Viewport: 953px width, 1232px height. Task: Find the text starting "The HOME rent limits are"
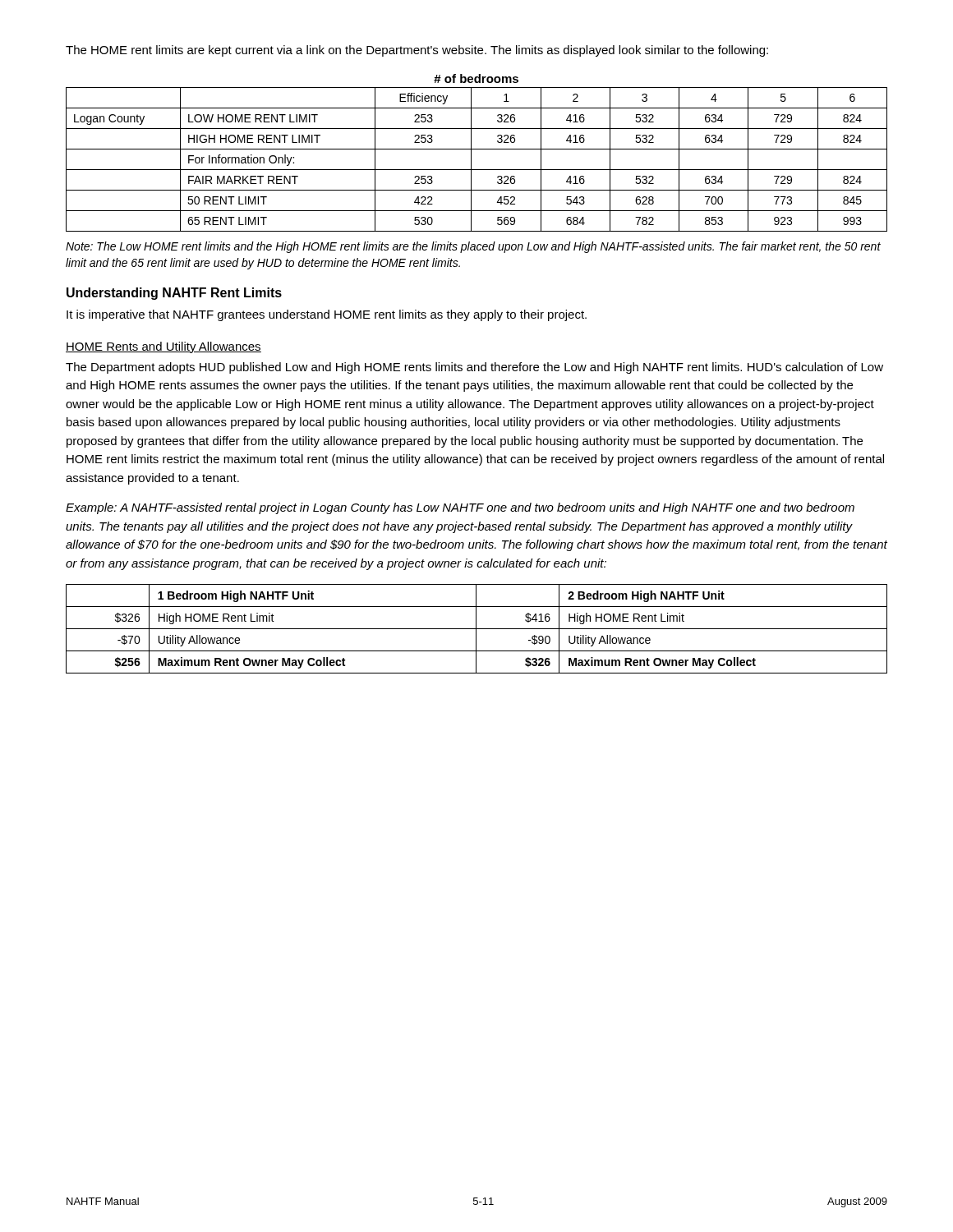[417, 50]
